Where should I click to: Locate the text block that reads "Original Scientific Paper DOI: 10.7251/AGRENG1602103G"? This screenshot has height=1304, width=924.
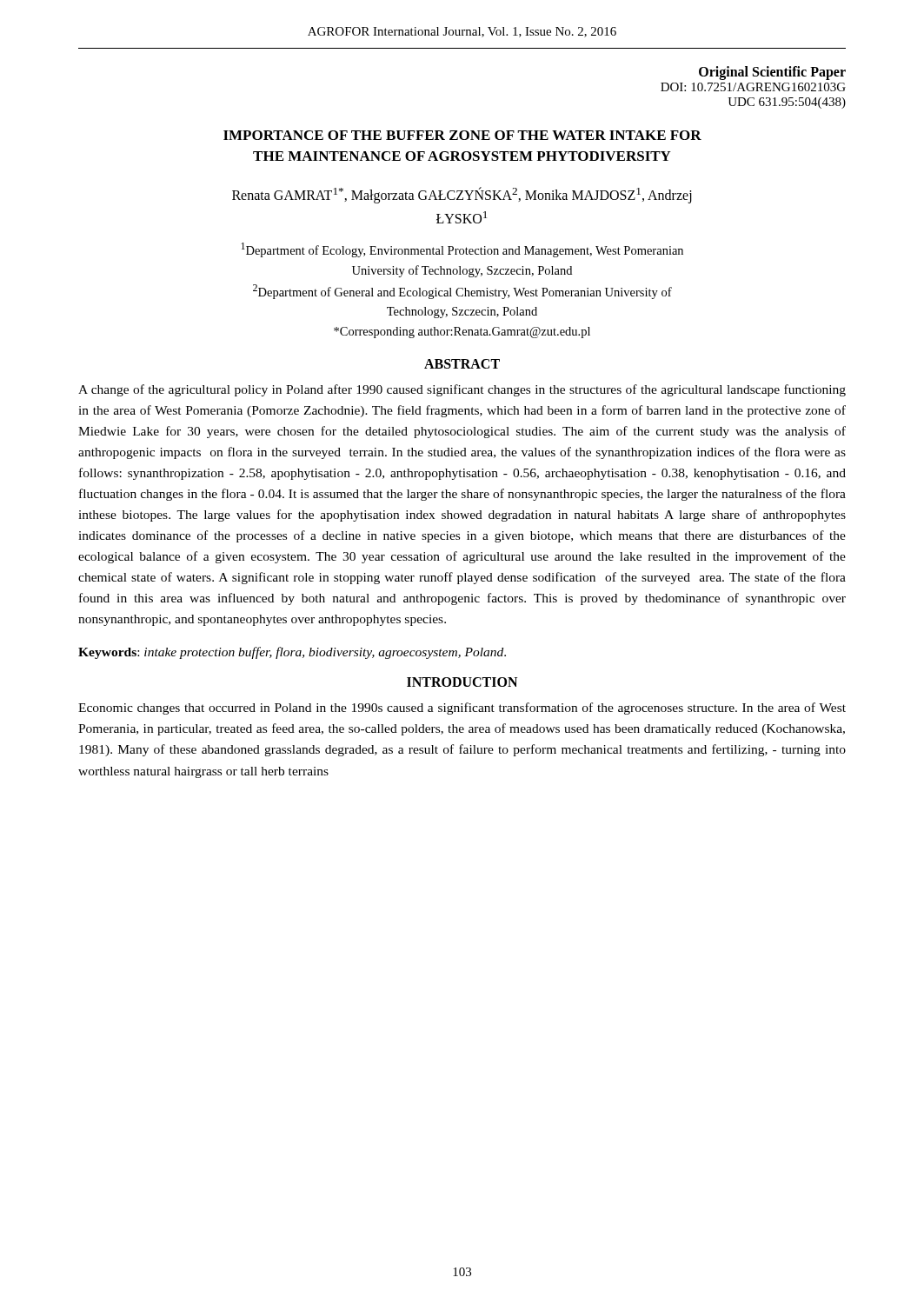coord(772,73)
